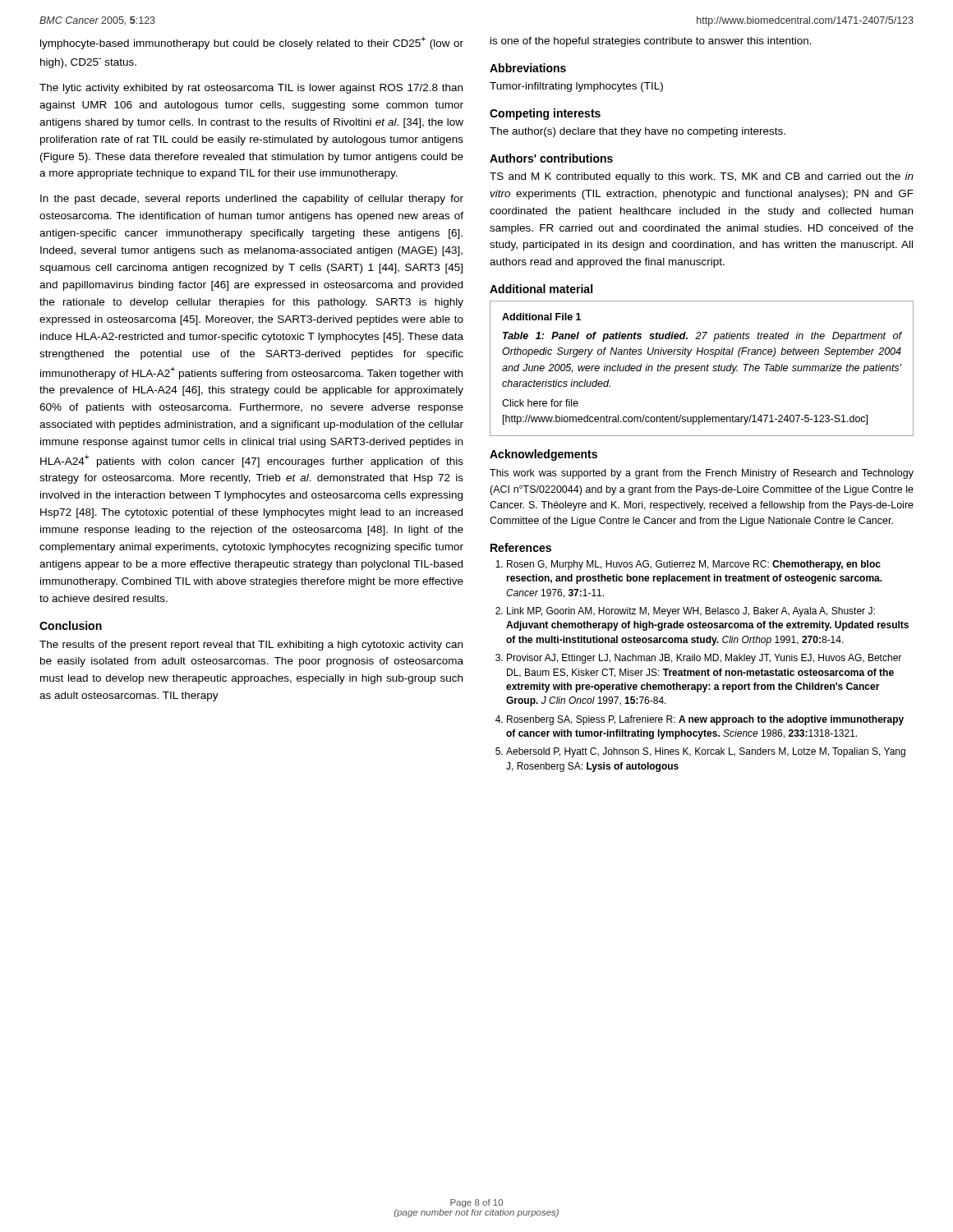Click on the block starting "lymphocyte-based immunotherapy but could be closely related"

pyautogui.click(x=251, y=52)
